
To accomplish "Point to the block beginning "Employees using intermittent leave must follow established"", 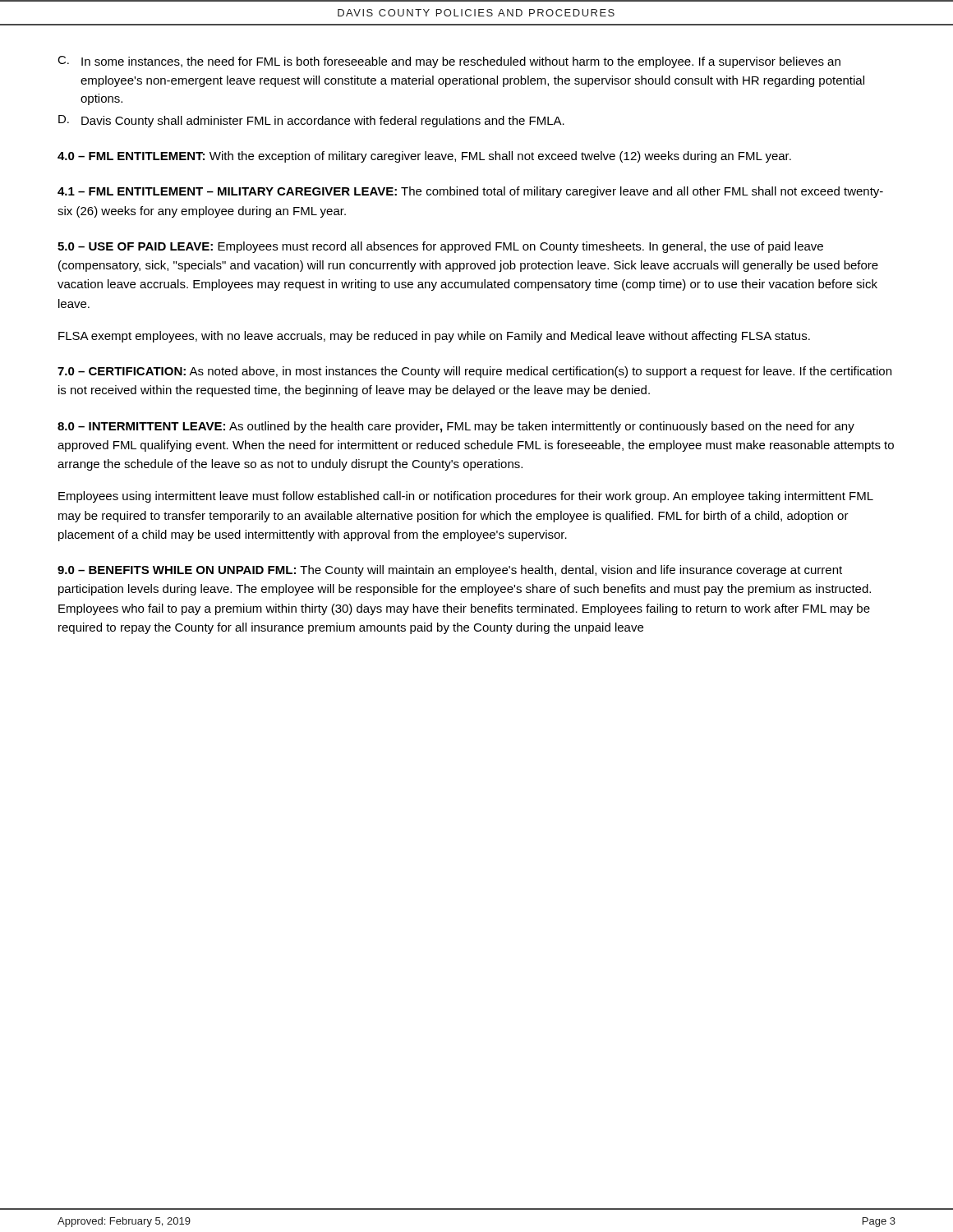I will coord(465,515).
